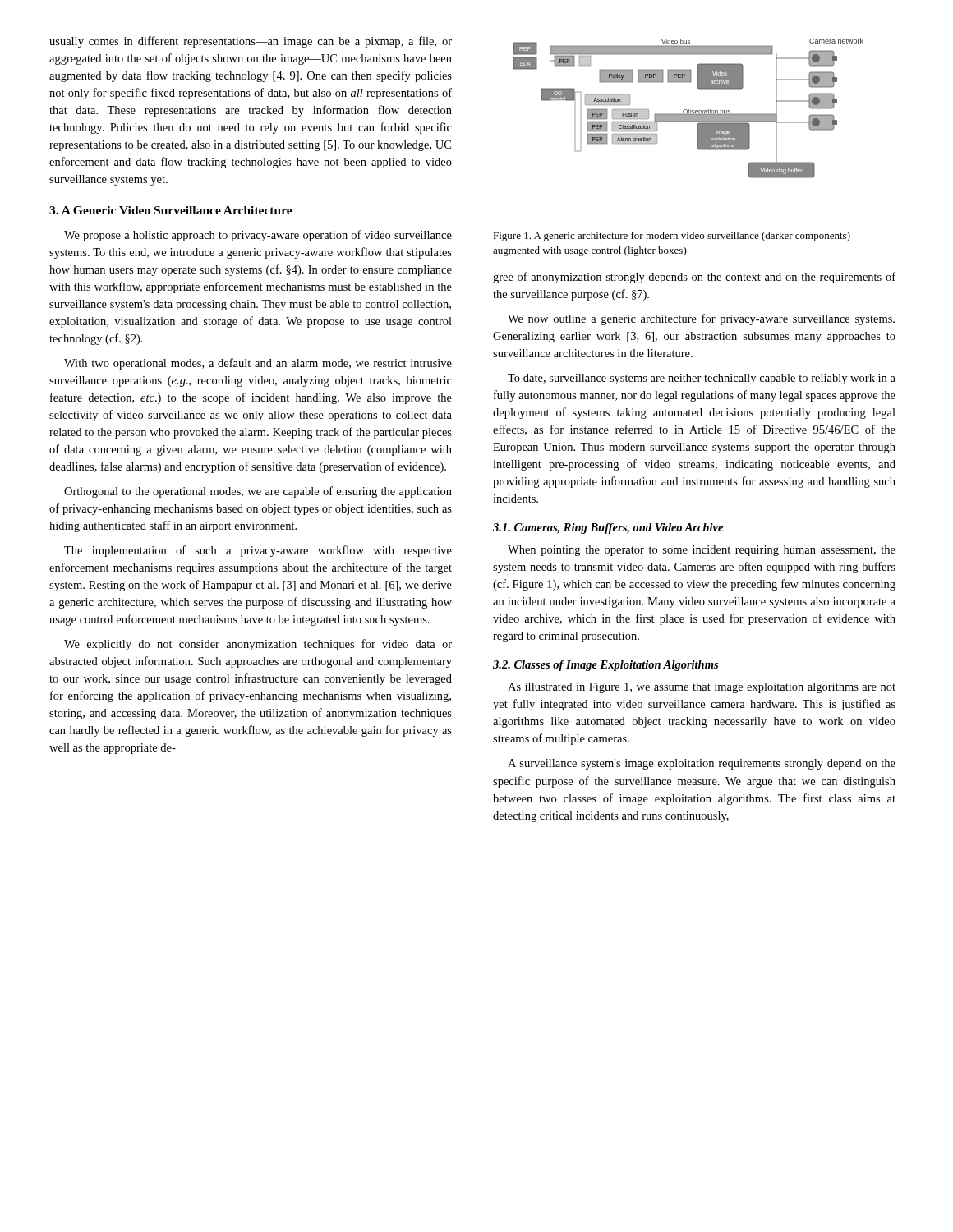The width and height of the screenshot is (953, 1232).
Task: Click on the text starting "With two operational modes, a default"
Action: (x=251, y=415)
